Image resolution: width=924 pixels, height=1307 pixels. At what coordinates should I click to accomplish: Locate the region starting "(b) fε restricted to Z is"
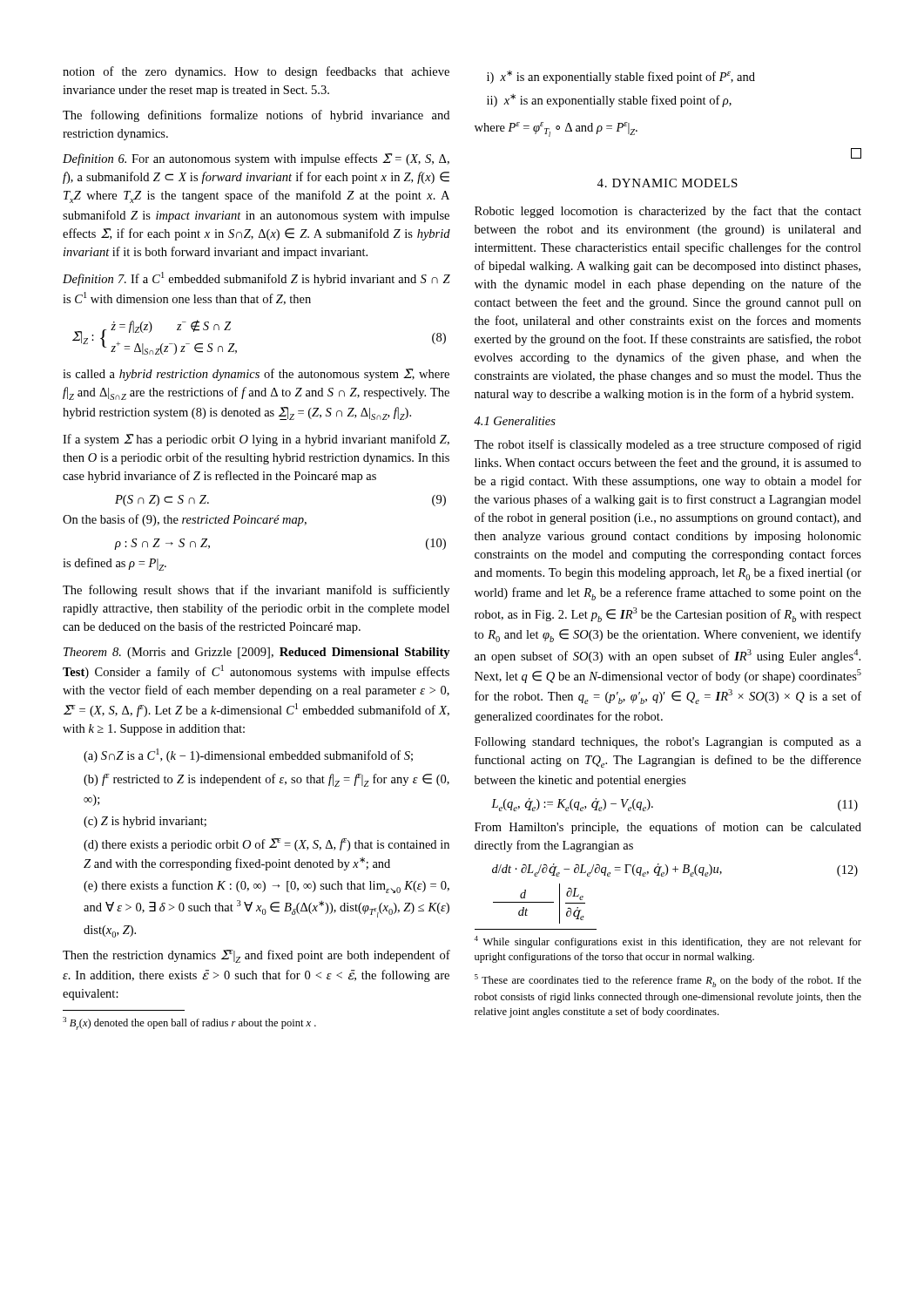click(x=262, y=788)
